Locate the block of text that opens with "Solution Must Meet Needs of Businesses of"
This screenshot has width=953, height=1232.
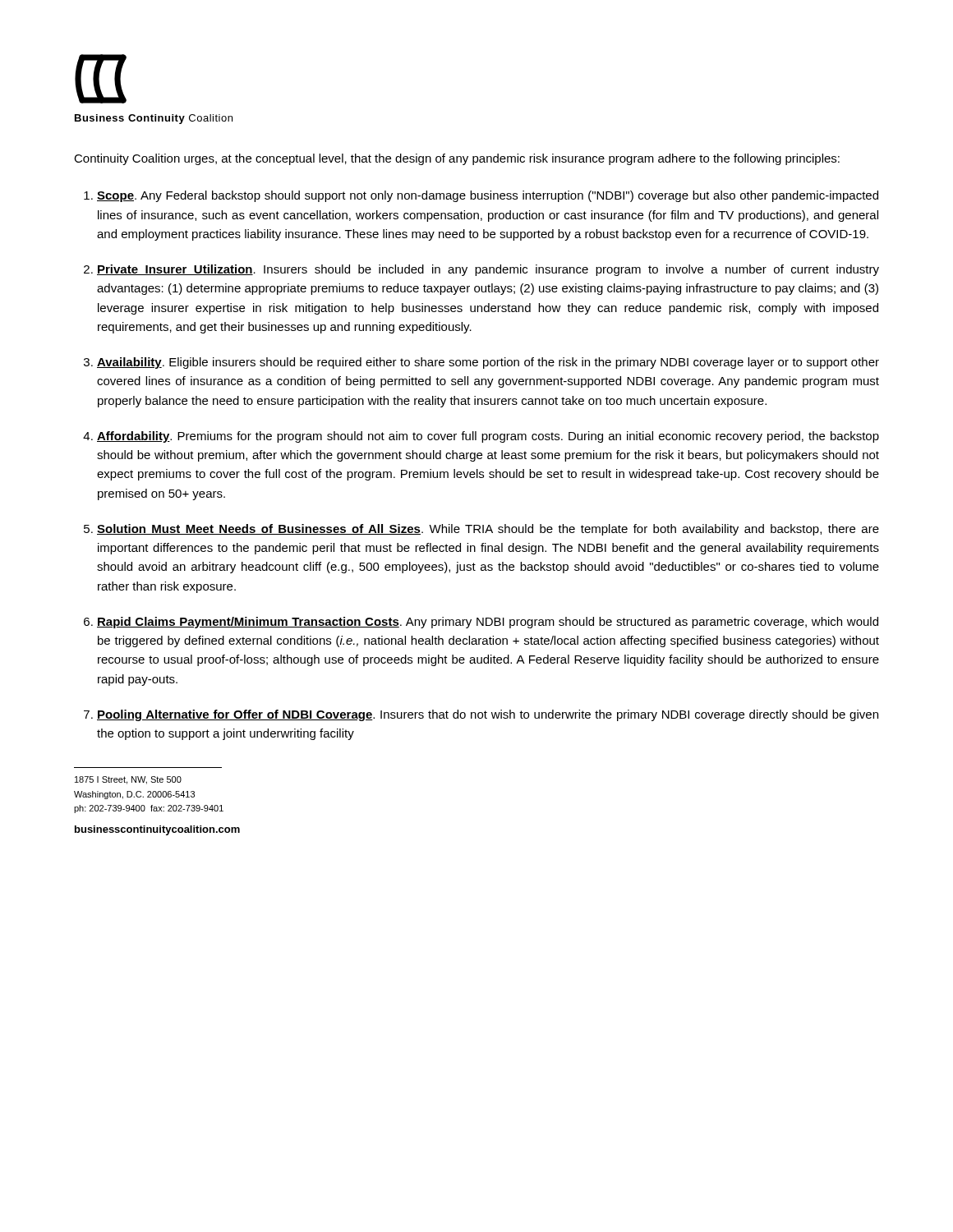tap(488, 557)
